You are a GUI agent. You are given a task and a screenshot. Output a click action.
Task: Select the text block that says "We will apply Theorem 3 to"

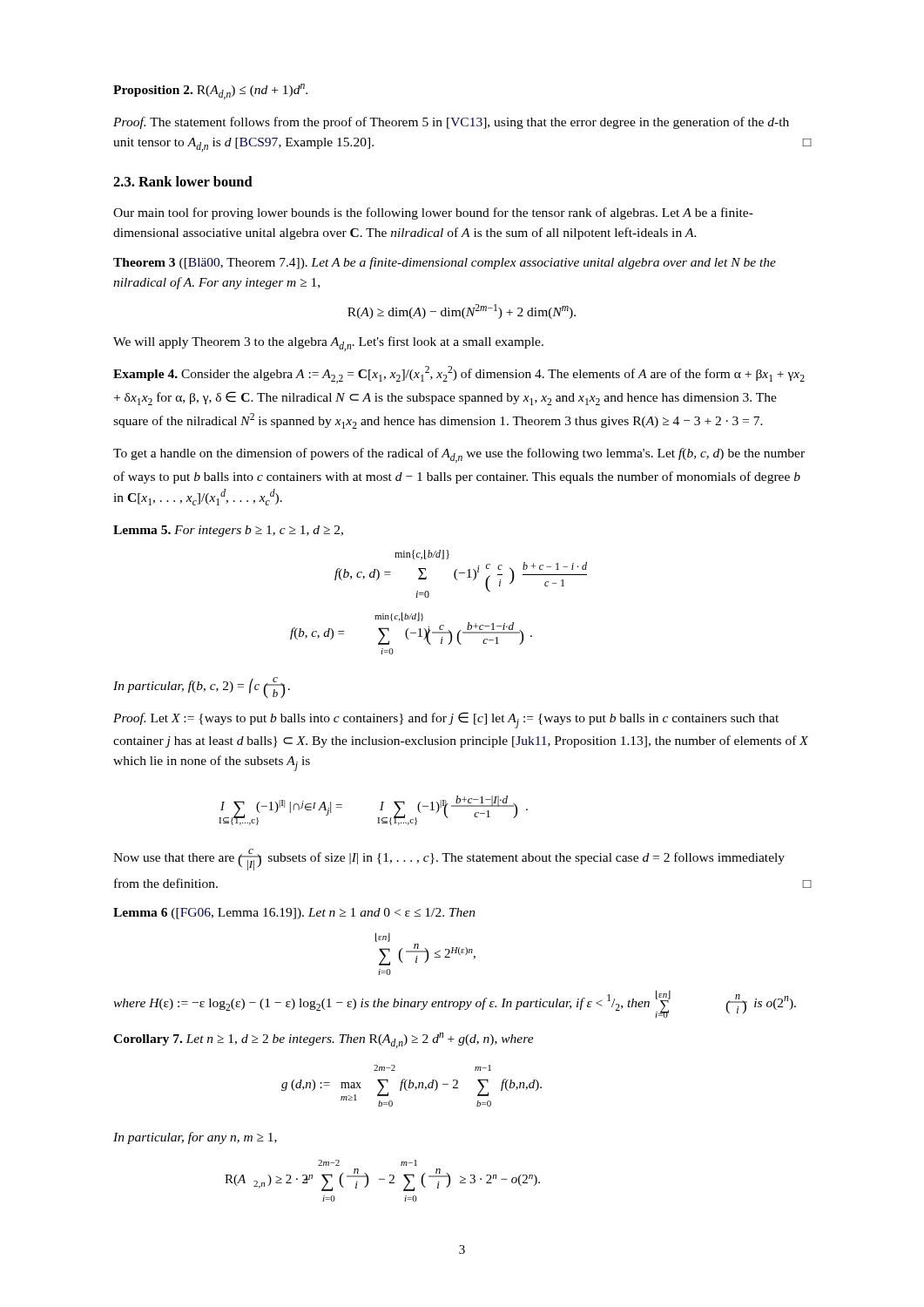point(329,343)
